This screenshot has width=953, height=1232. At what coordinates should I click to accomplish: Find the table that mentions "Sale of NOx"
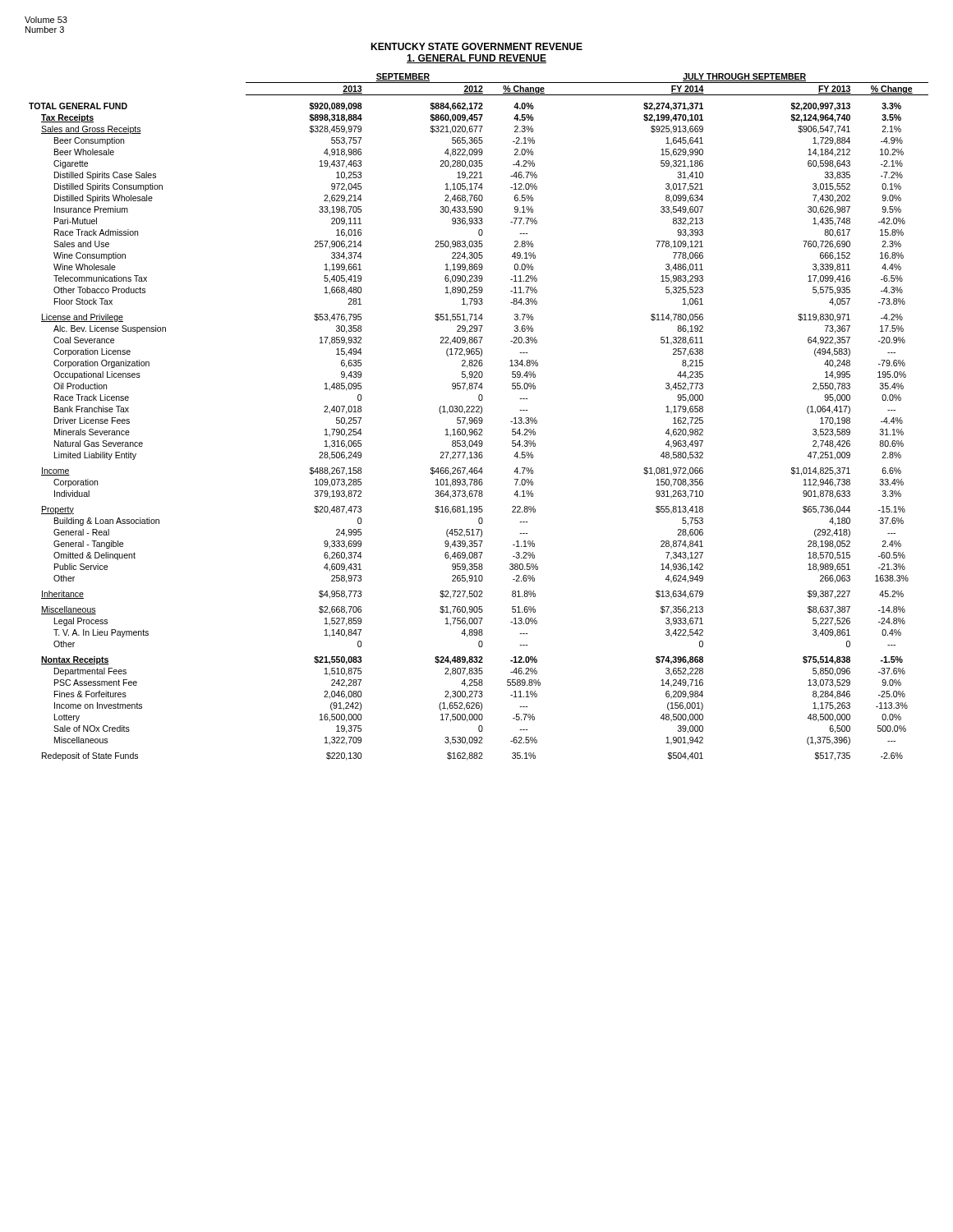click(476, 416)
